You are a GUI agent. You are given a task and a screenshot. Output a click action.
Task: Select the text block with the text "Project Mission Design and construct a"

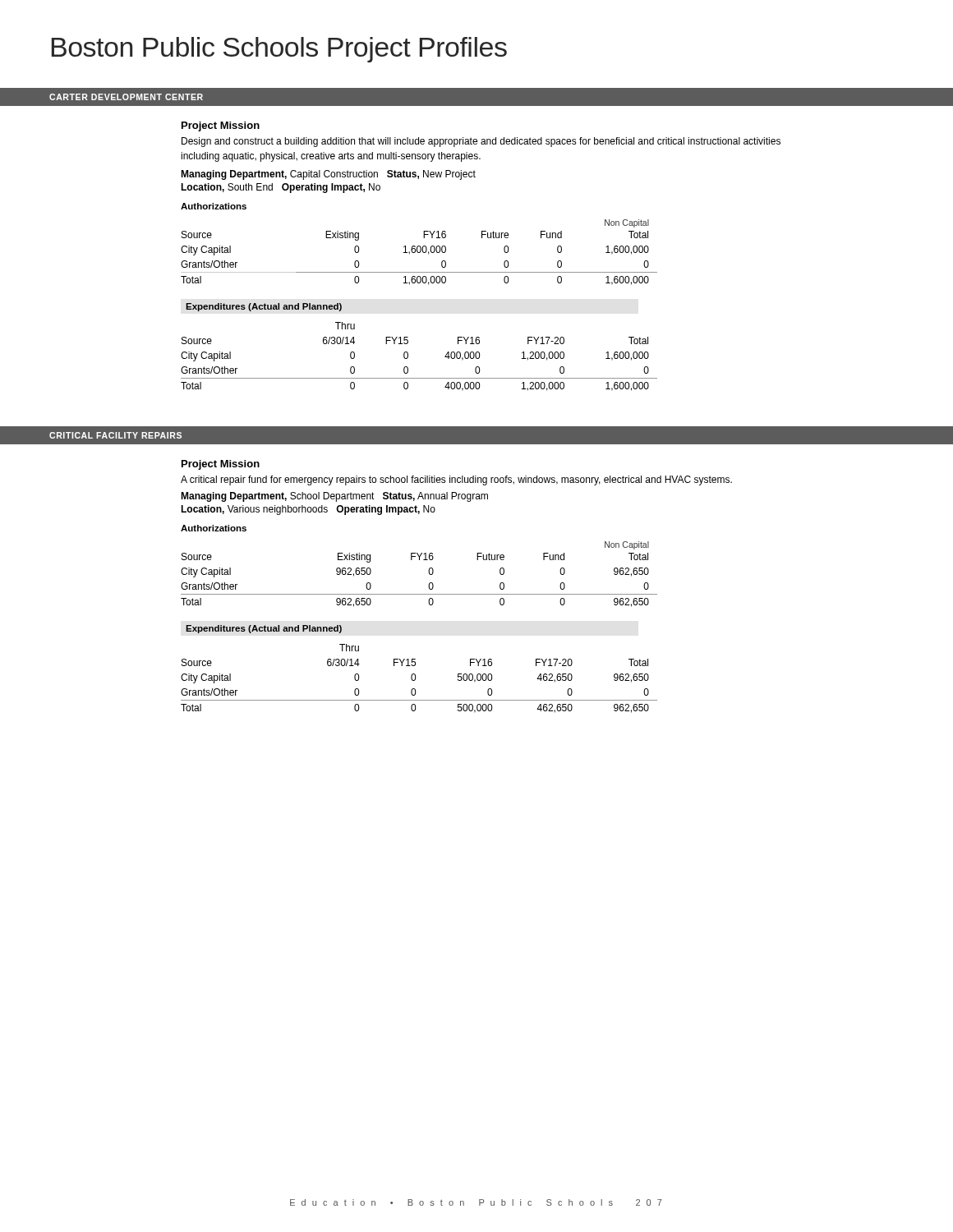pos(221,126)
